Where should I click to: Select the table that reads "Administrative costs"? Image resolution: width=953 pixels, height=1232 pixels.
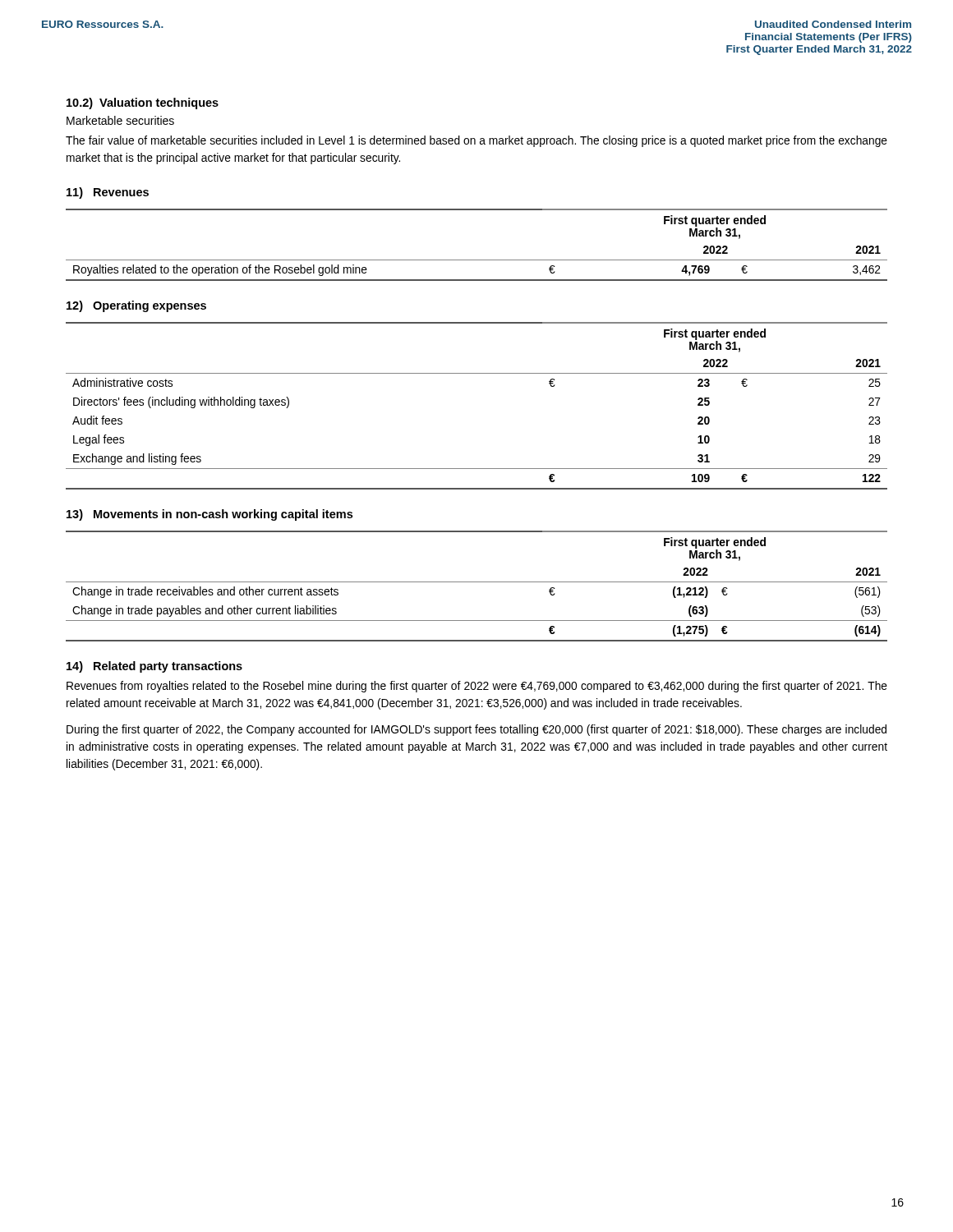[476, 406]
